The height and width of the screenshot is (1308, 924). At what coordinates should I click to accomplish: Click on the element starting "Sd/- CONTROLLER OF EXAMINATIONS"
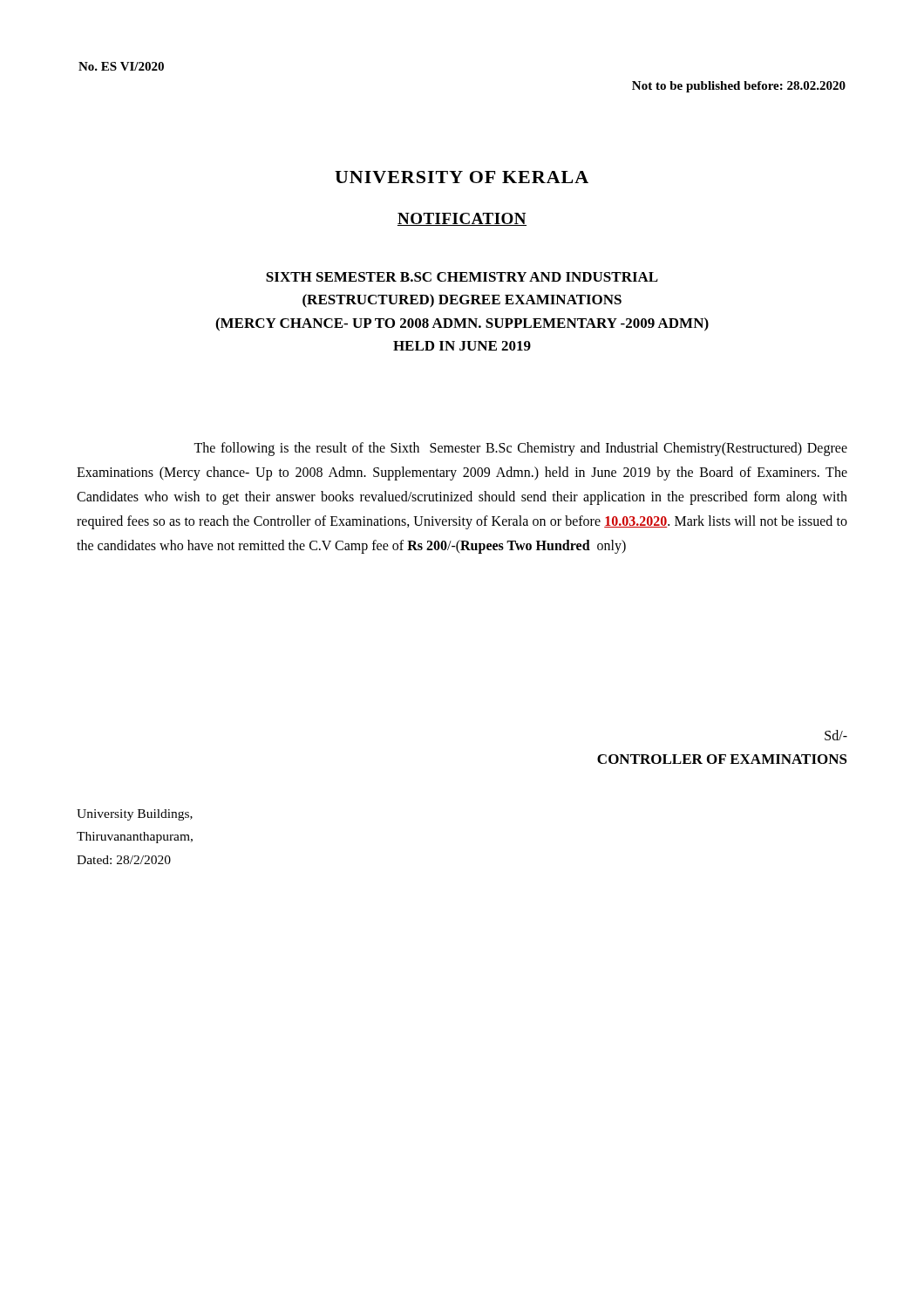pos(722,748)
